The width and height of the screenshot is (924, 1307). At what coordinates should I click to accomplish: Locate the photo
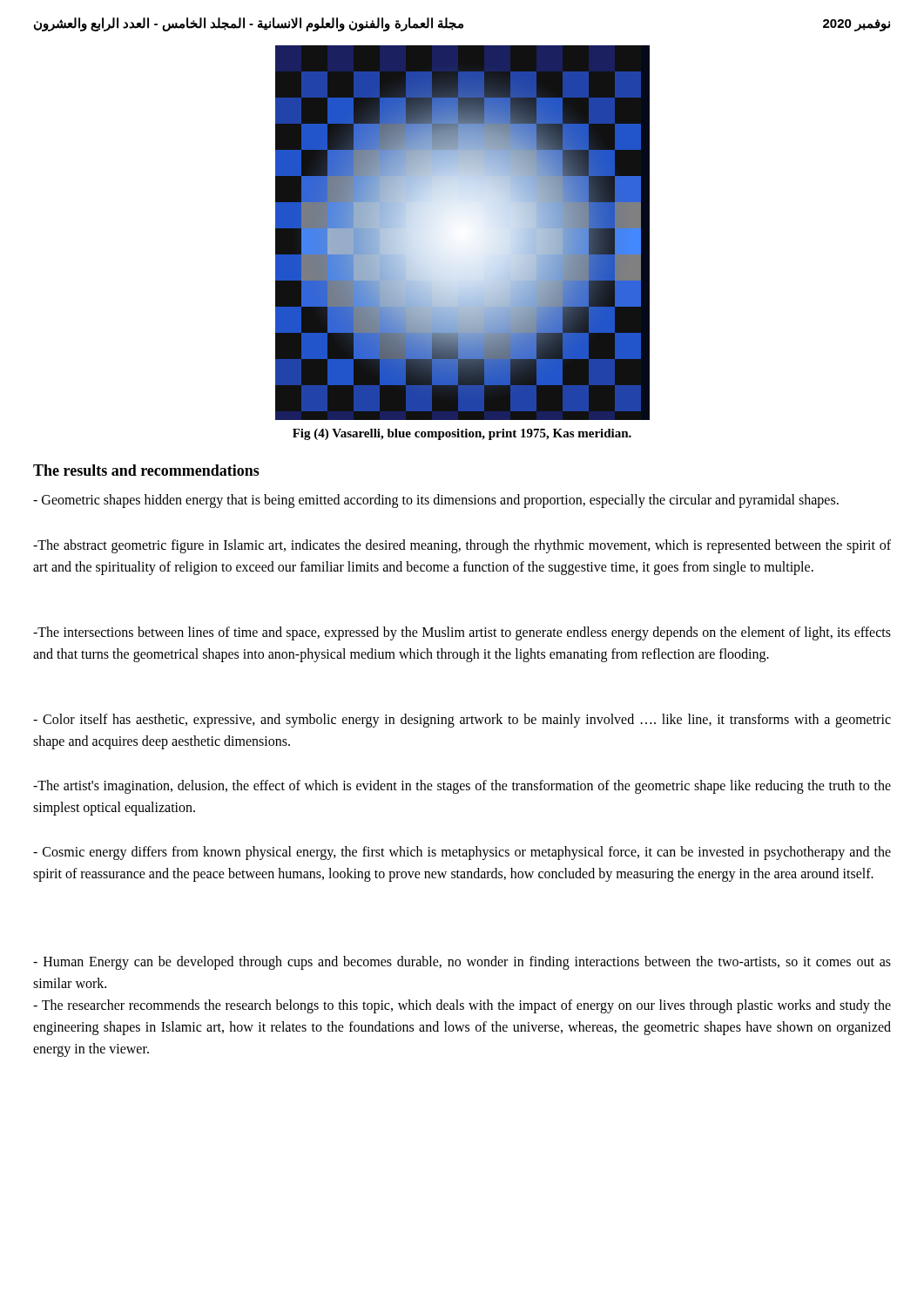(x=462, y=243)
